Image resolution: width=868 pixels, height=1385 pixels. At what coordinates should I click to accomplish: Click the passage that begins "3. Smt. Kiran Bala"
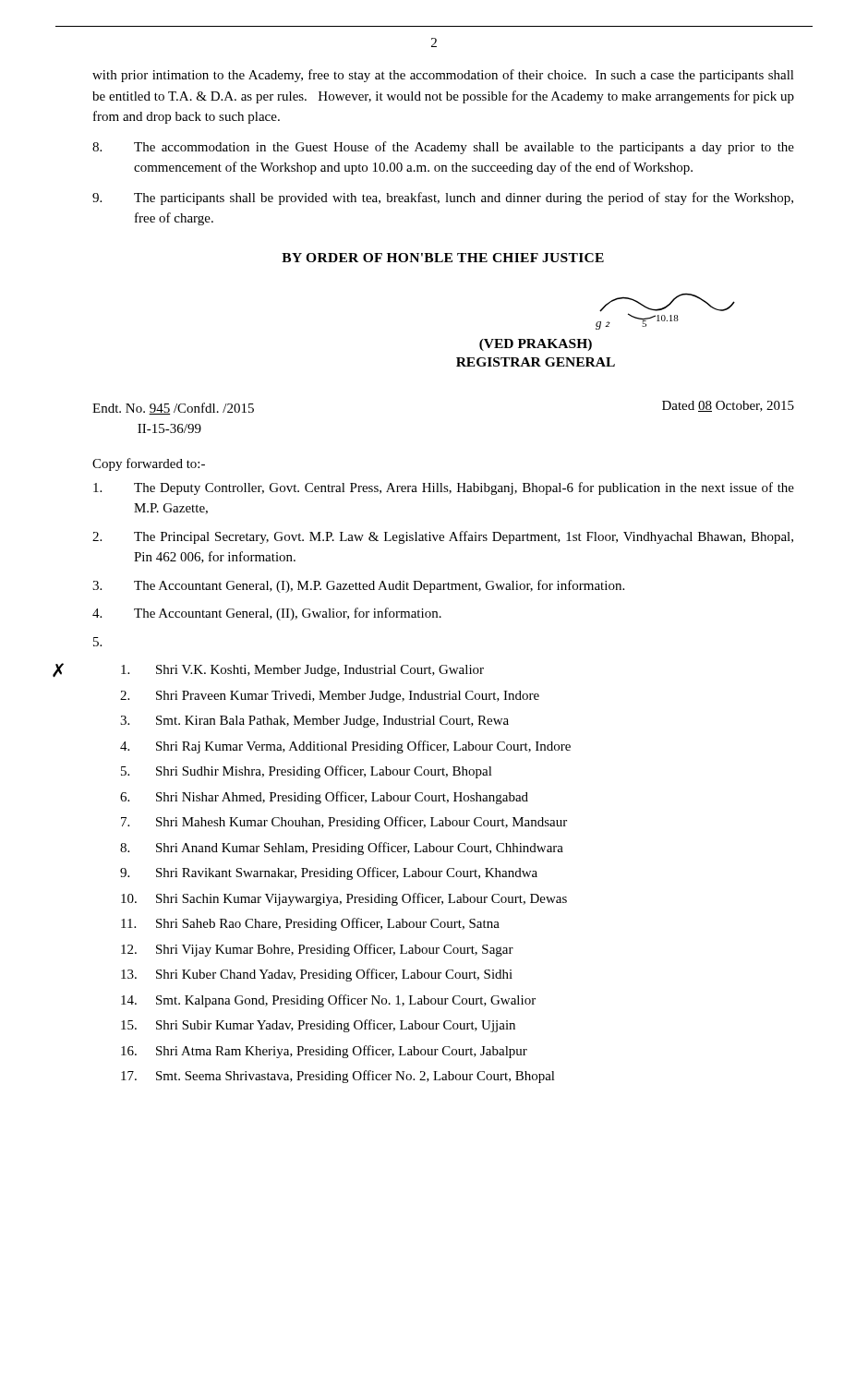click(457, 720)
